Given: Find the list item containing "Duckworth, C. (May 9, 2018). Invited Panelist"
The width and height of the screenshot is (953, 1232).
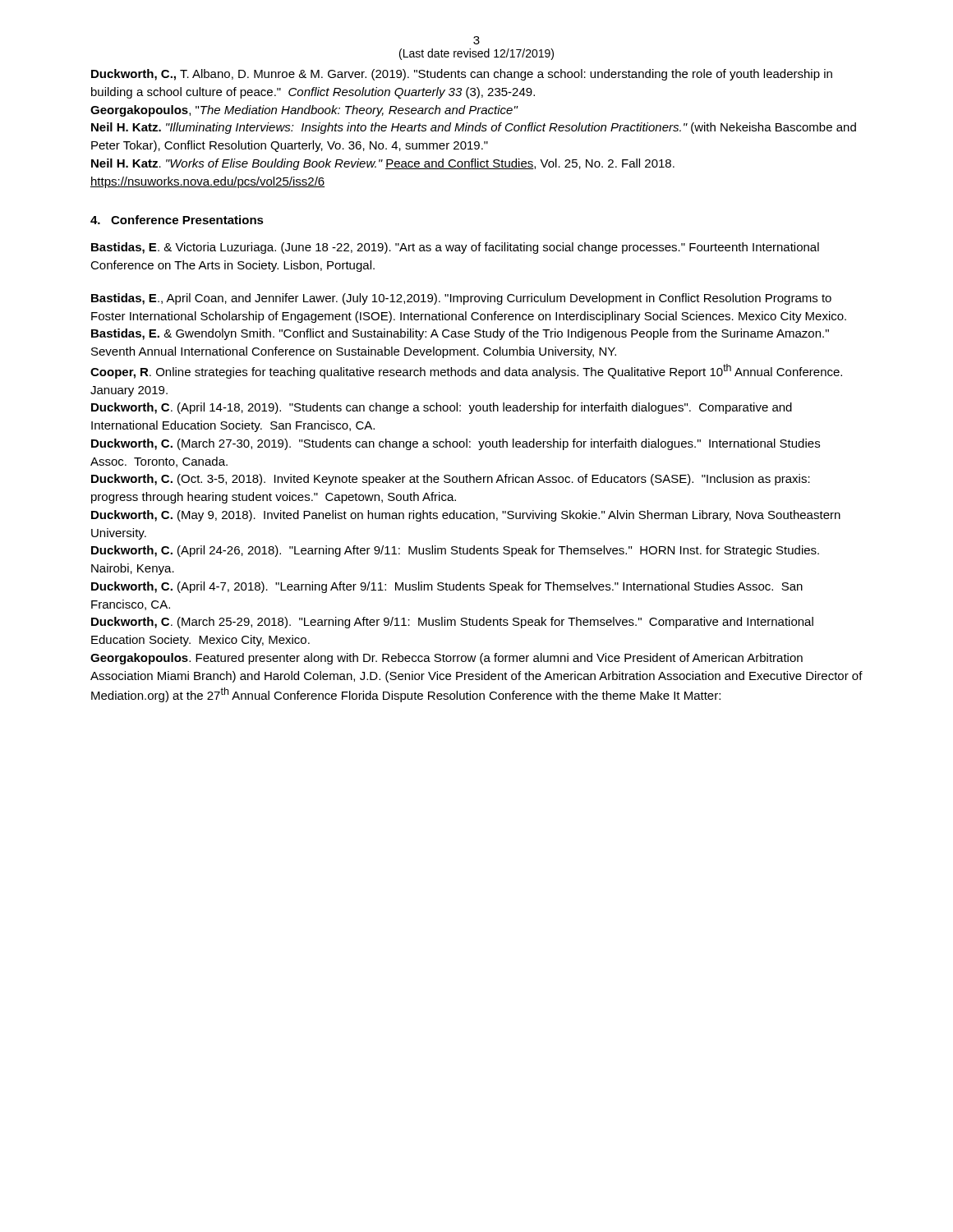Looking at the screenshot, I should pyautogui.click(x=466, y=523).
